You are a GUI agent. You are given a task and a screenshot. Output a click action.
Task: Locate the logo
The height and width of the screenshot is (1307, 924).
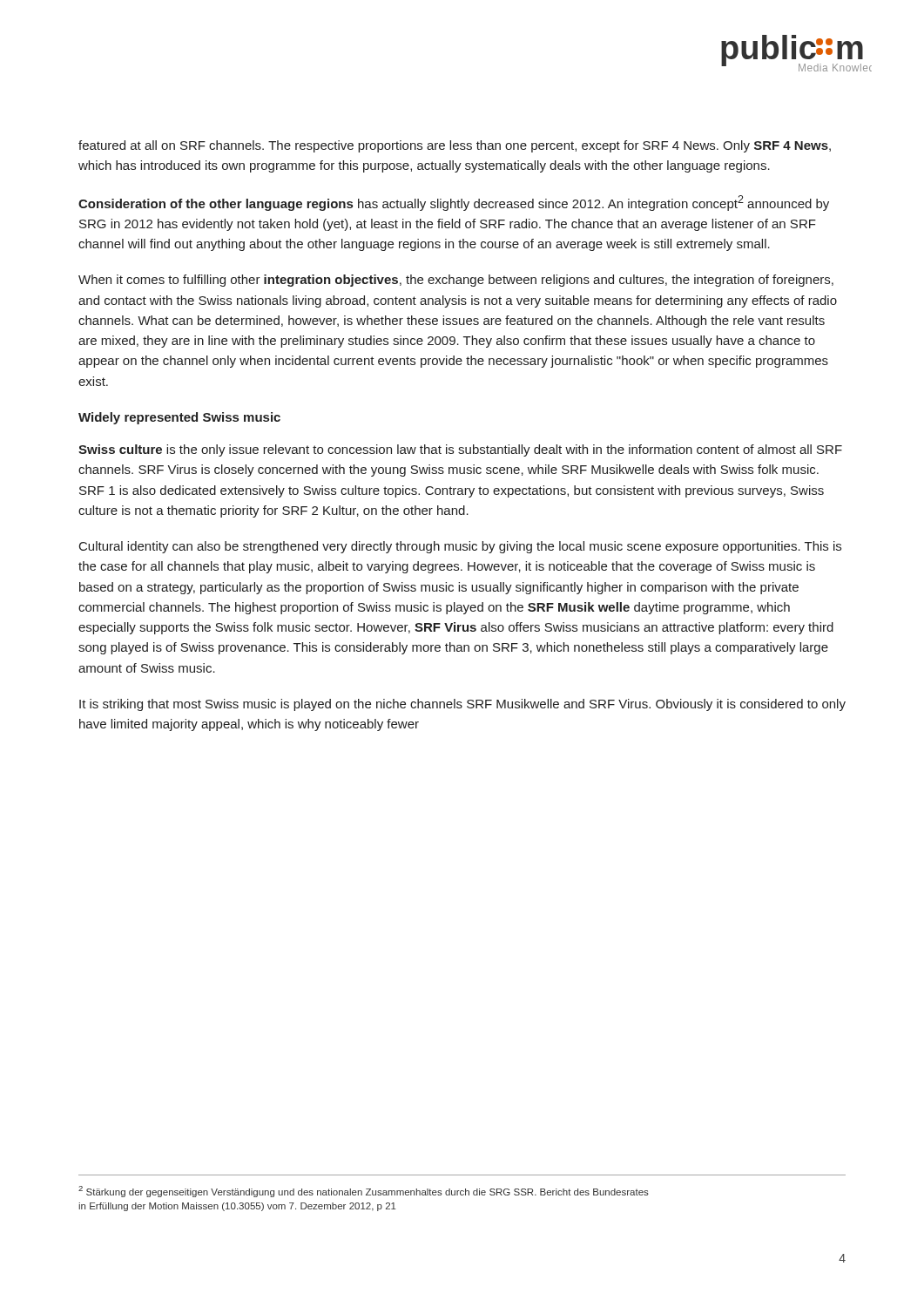click(796, 51)
